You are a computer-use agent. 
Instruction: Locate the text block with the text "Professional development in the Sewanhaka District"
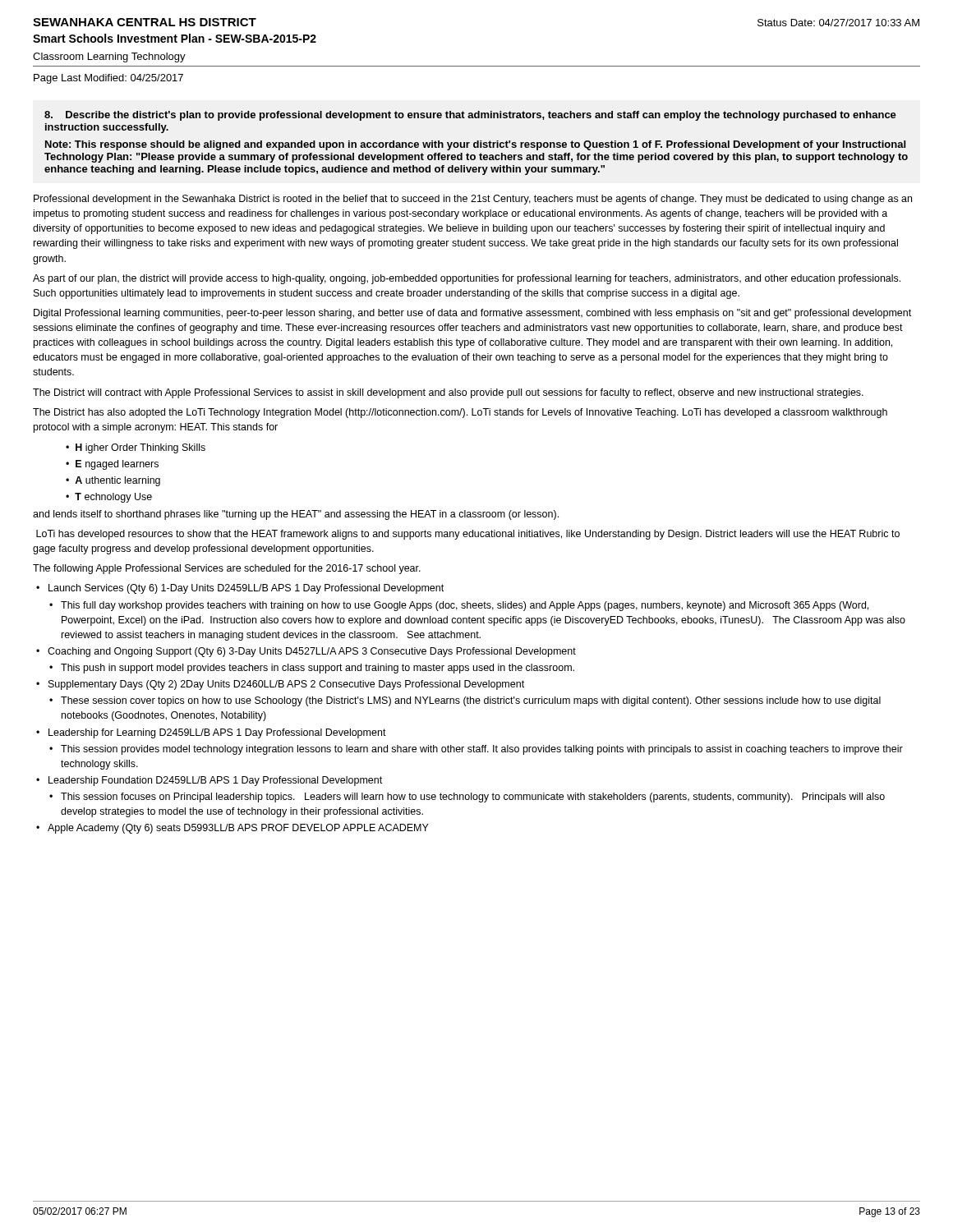[x=473, y=229]
